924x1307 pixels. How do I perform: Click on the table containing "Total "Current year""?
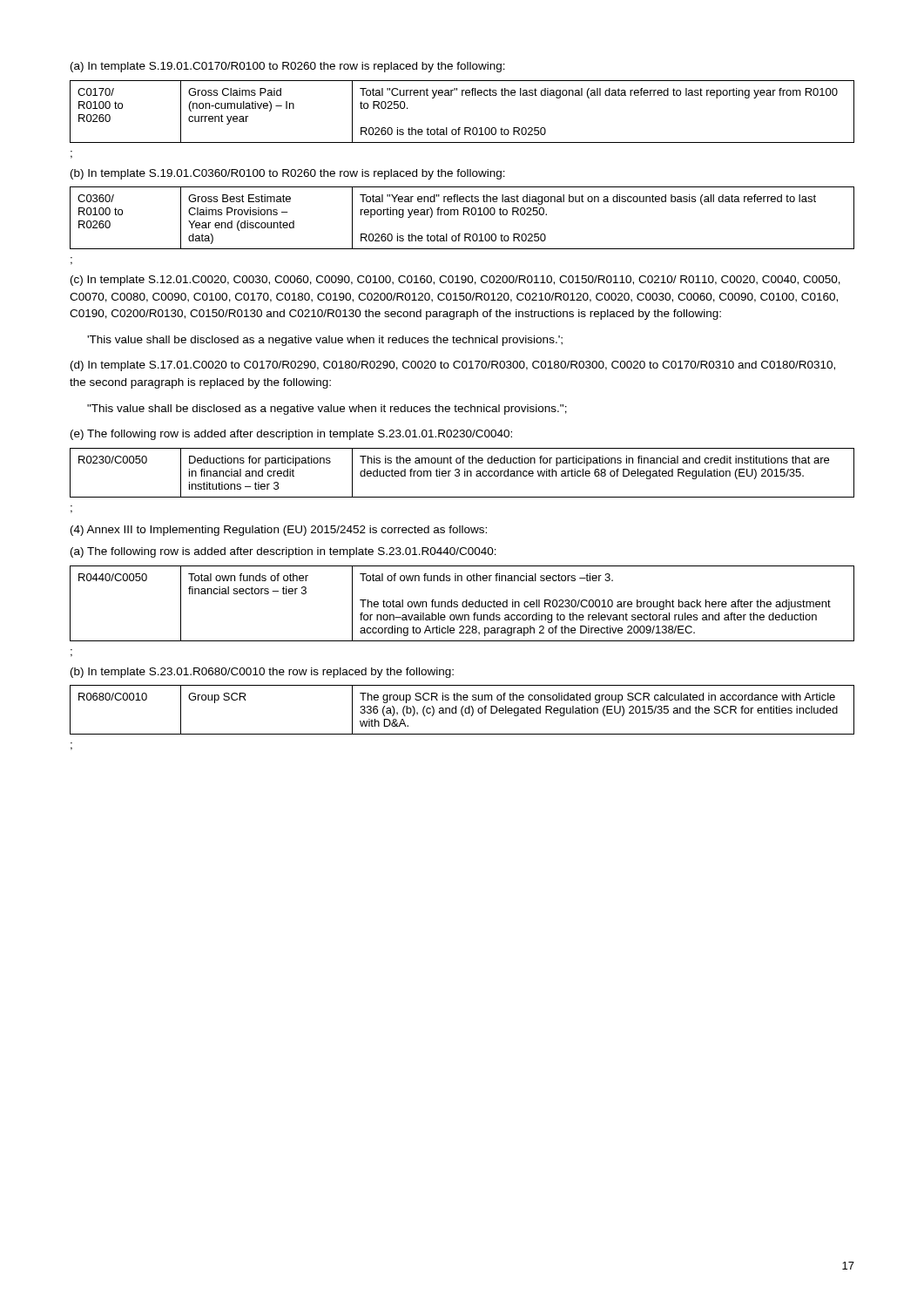(462, 111)
